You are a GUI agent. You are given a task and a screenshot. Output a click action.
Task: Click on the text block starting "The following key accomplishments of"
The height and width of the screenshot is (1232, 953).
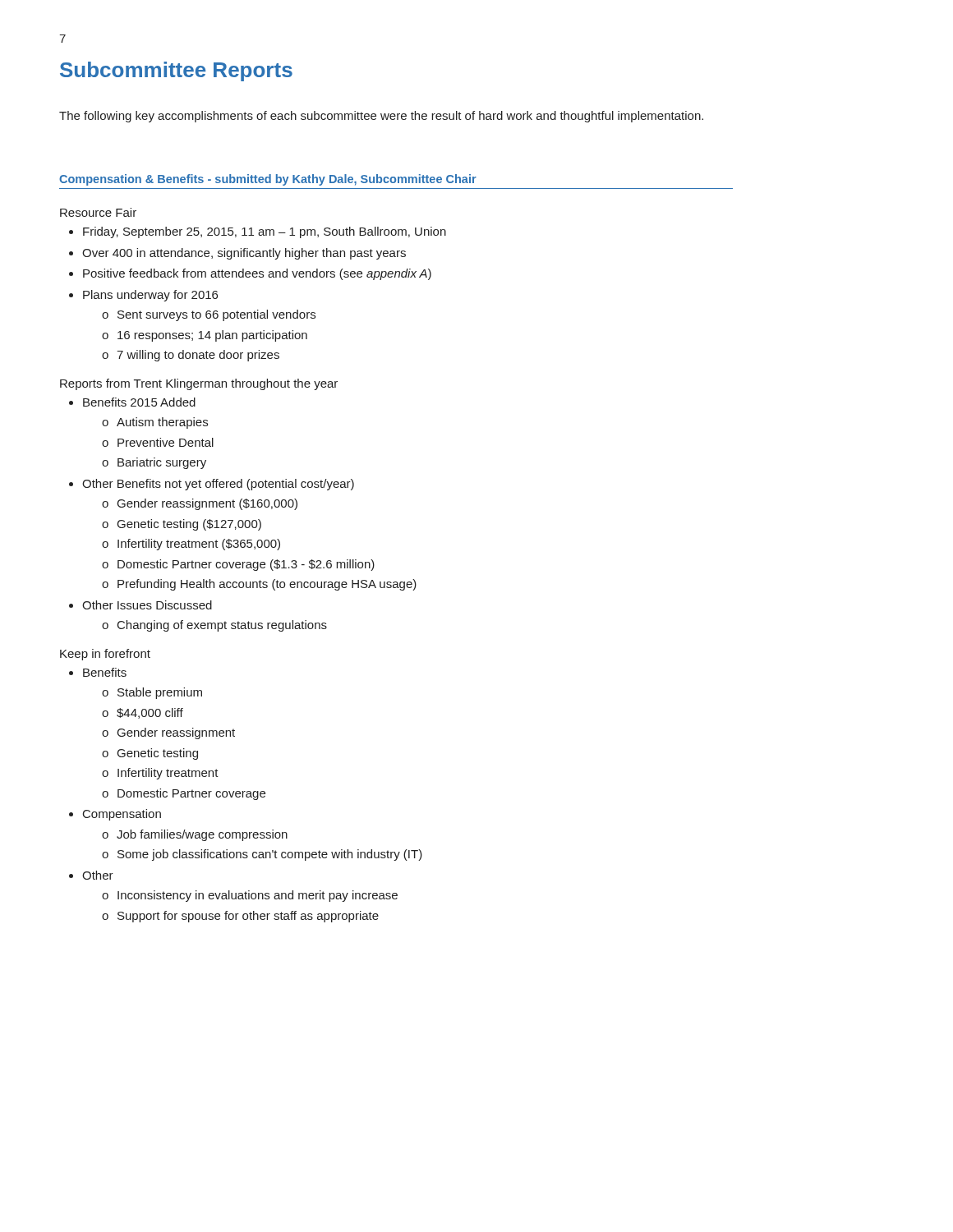[382, 115]
